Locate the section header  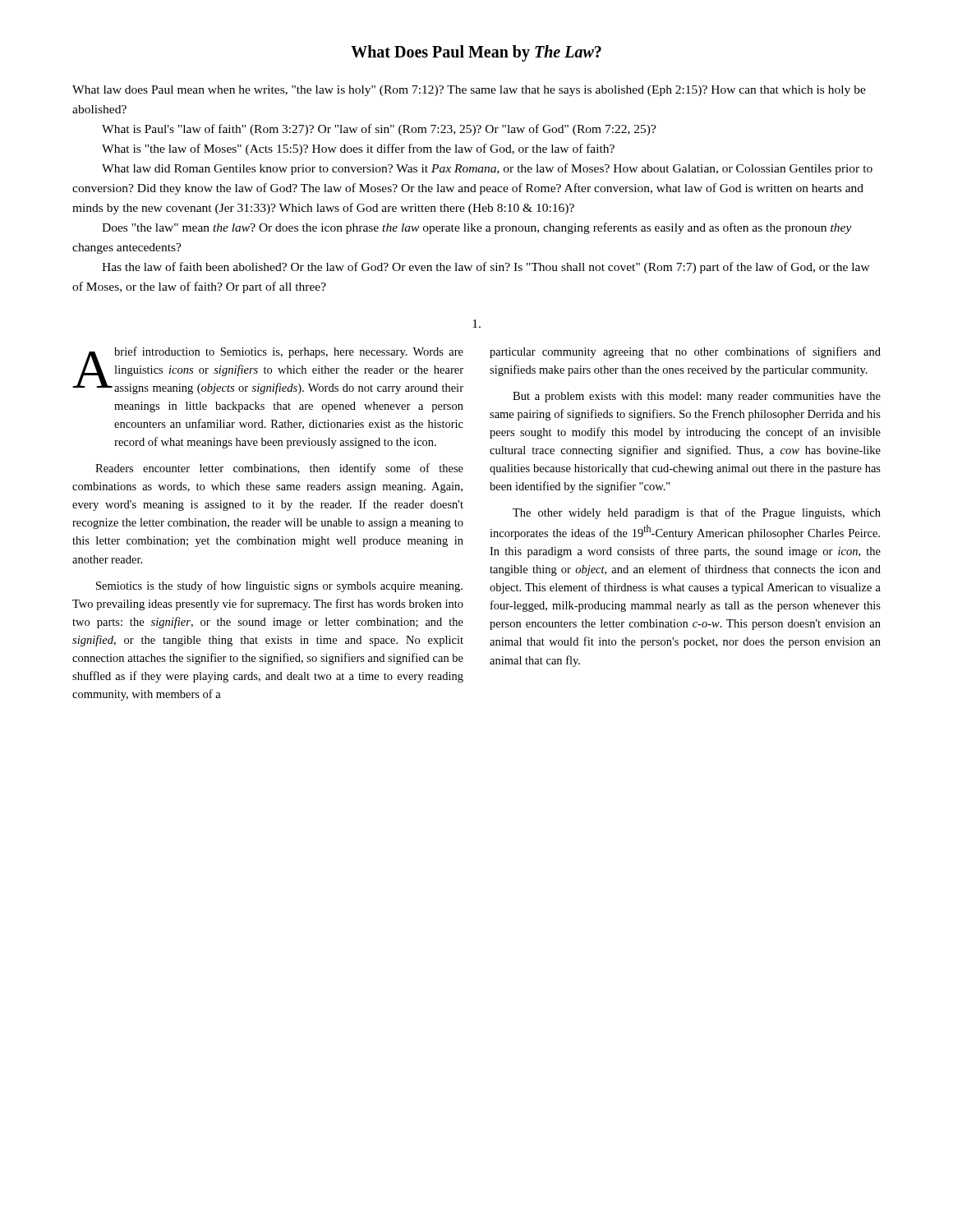tap(476, 323)
